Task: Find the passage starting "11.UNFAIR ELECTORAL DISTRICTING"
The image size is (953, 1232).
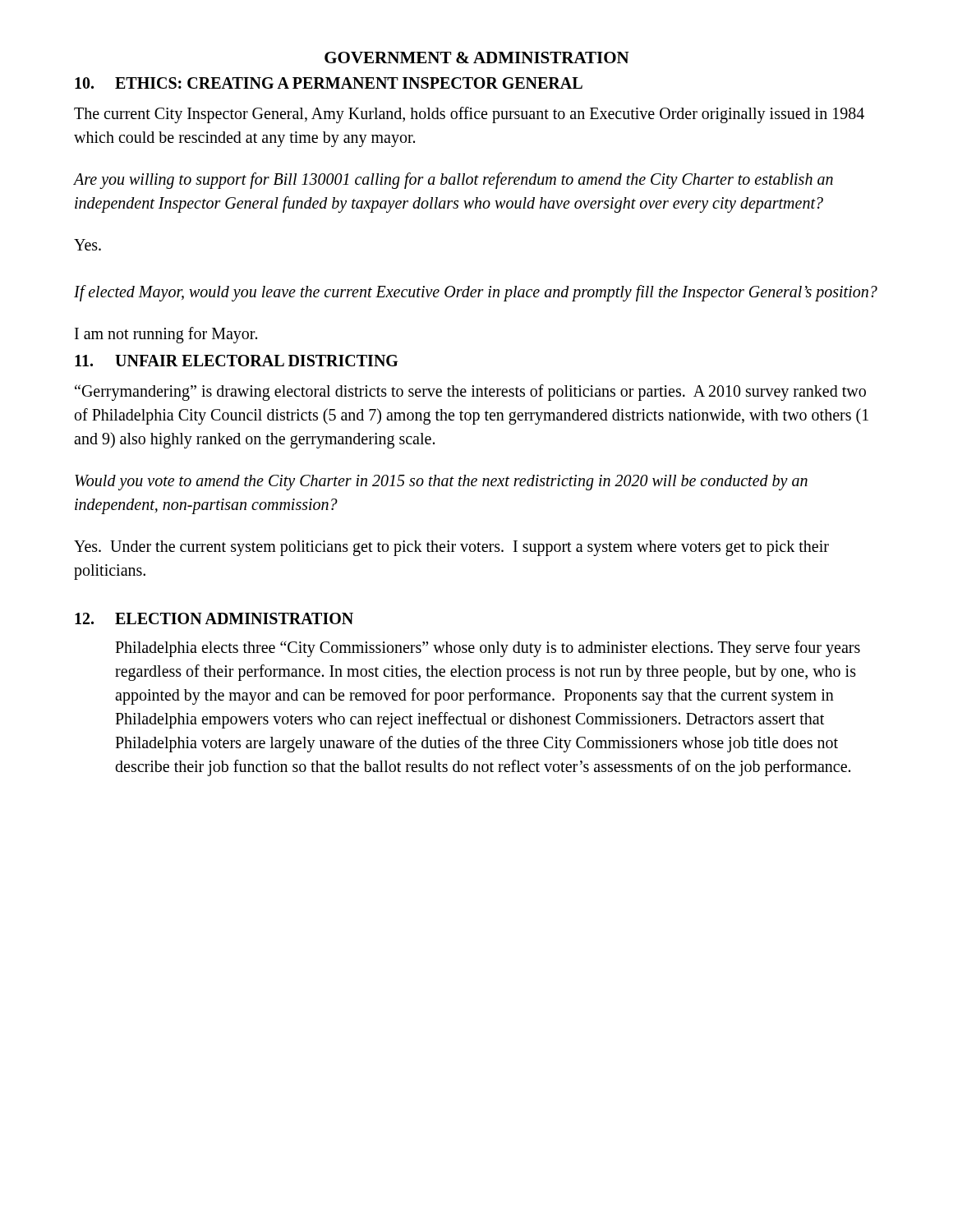Action: 236,361
